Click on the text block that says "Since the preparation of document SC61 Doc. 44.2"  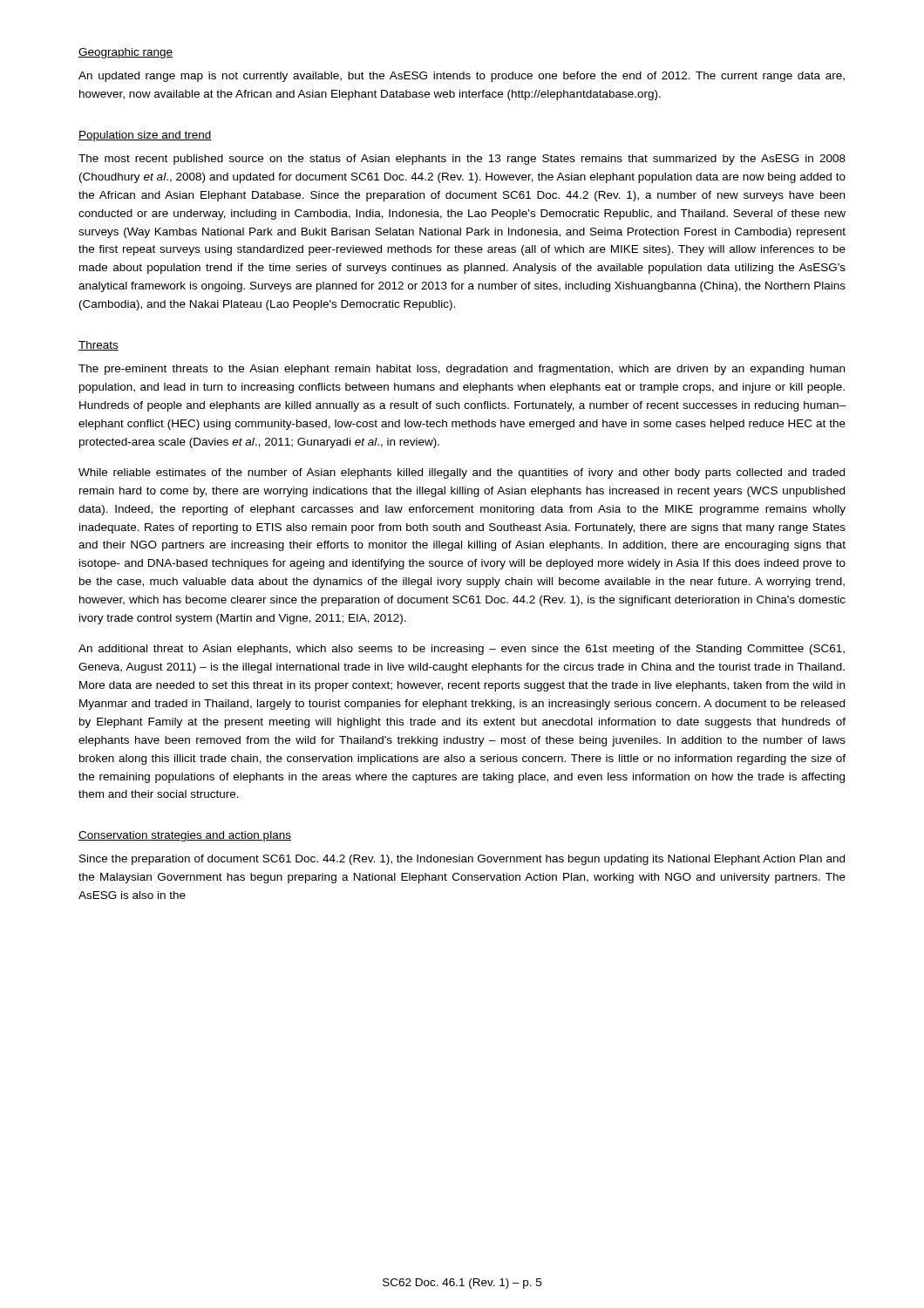tap(462, 877)
